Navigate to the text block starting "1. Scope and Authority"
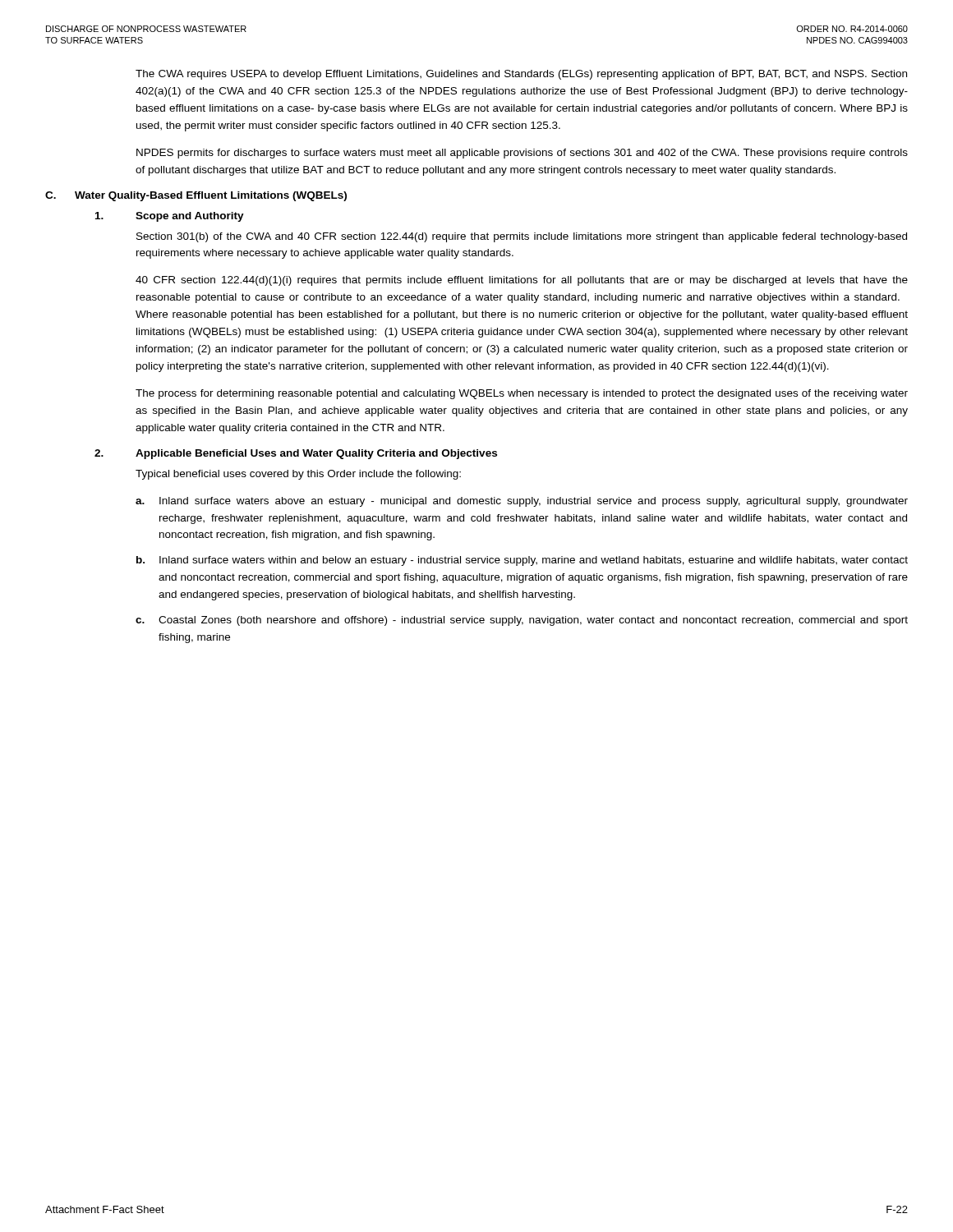The image size is (953, 1232). point(169,215)
